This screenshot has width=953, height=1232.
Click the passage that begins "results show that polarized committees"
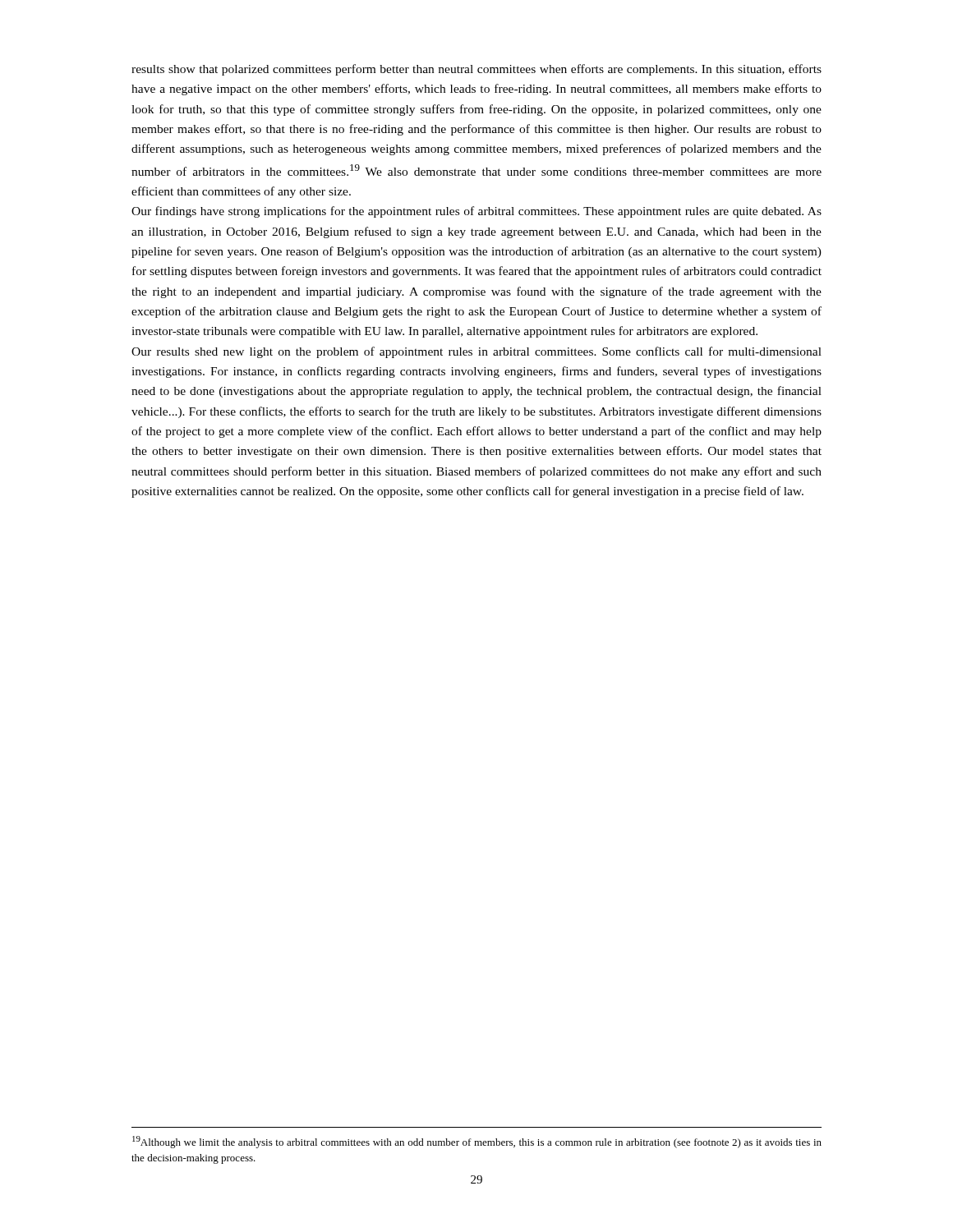(x=476, y=130)
